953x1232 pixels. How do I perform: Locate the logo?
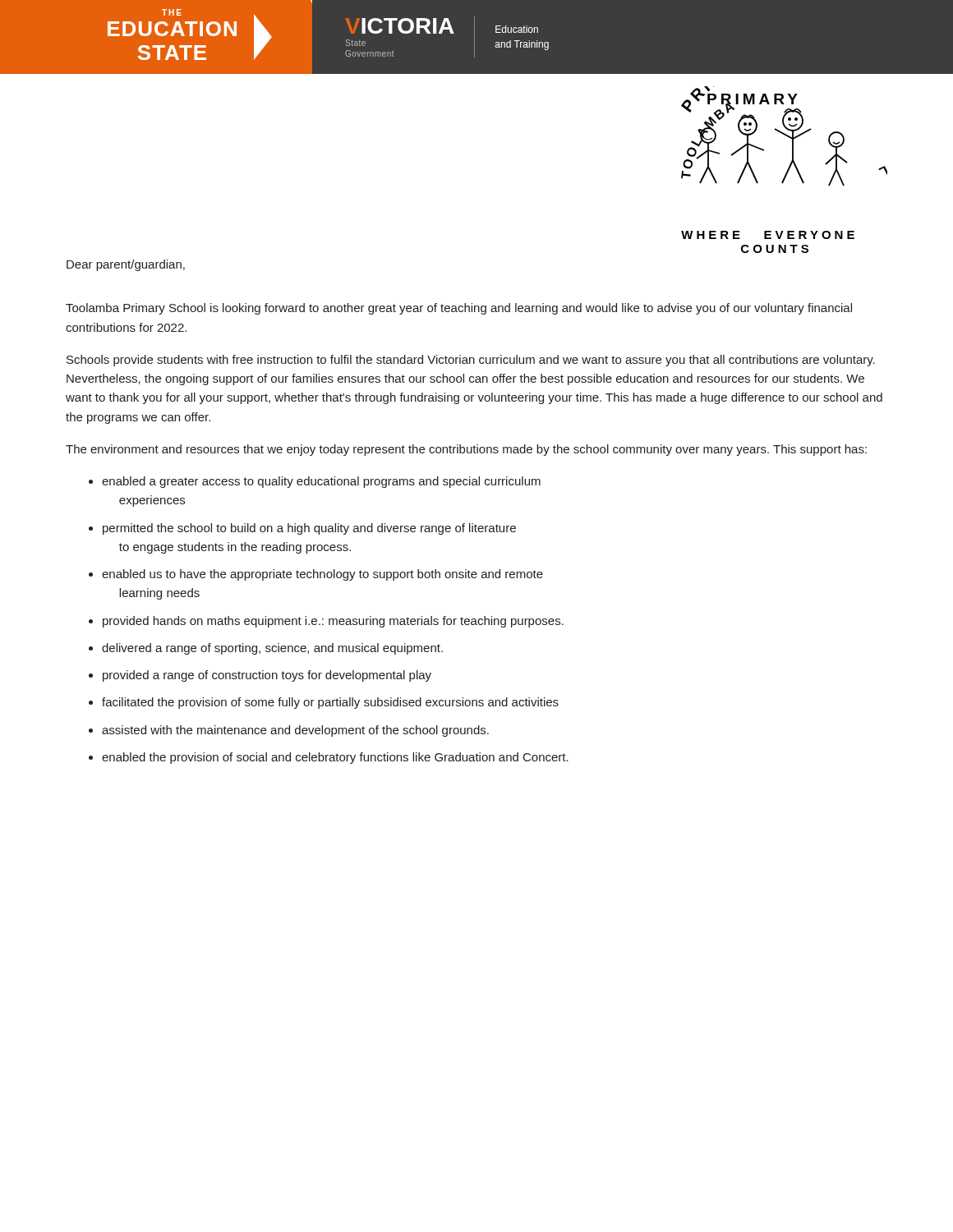tap(776, 171)
